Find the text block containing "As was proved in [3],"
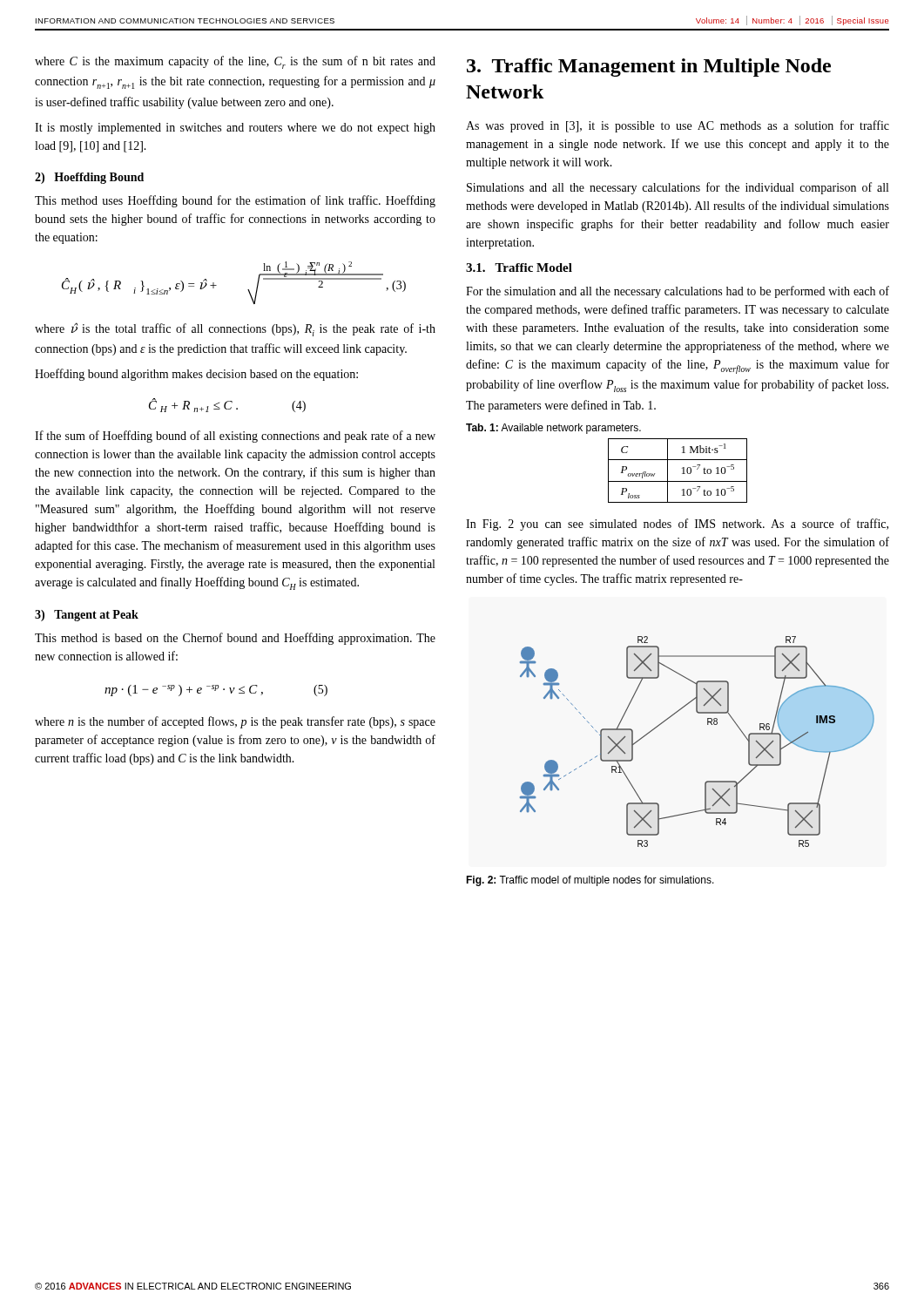The height and width of the screenshot is (1307, 924). coord(678,144)
